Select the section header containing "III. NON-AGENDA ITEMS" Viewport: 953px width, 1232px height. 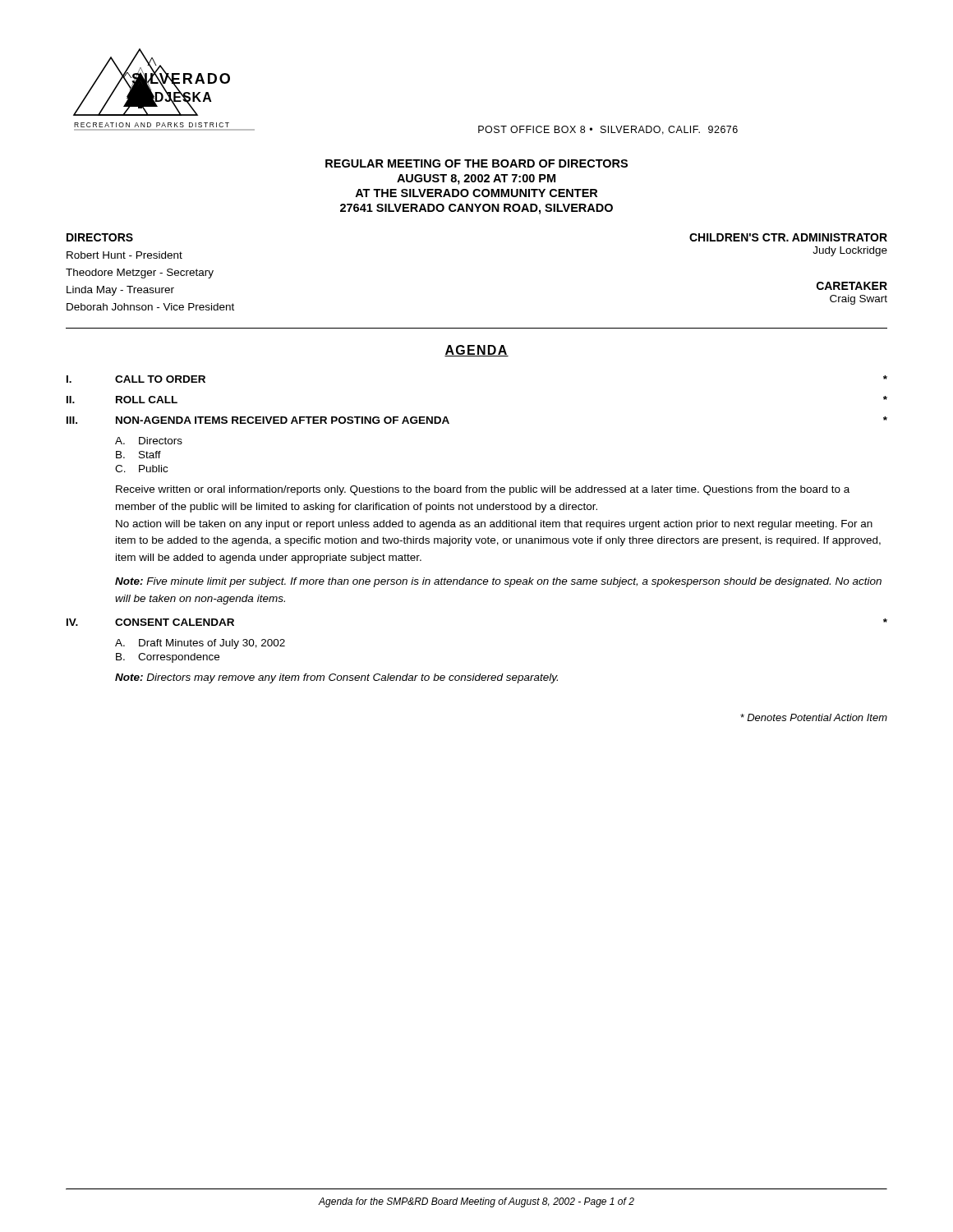tap(70, 420)
